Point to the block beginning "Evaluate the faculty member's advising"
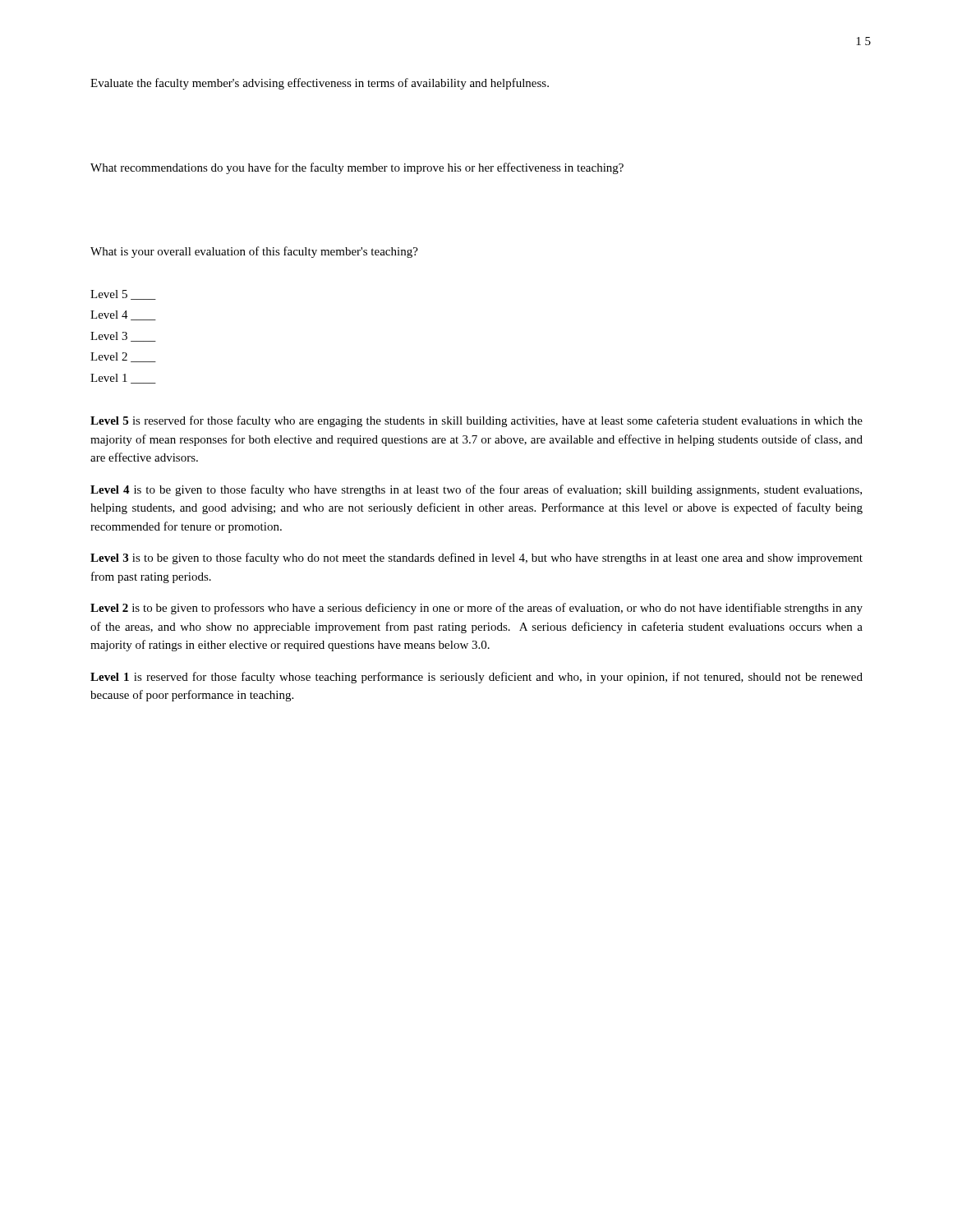 point(320,83)
